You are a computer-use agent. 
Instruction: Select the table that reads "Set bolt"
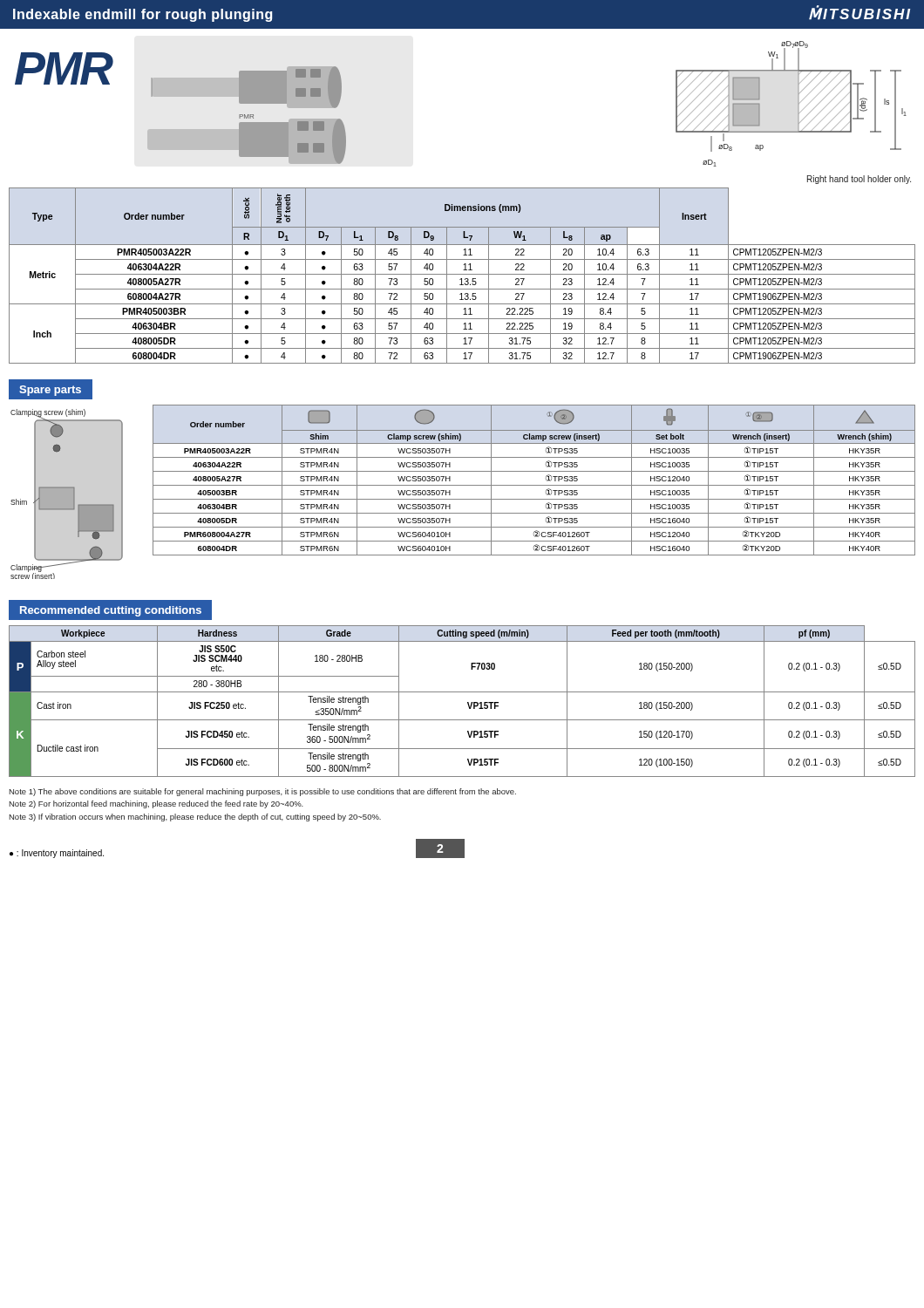pos(534,480)
